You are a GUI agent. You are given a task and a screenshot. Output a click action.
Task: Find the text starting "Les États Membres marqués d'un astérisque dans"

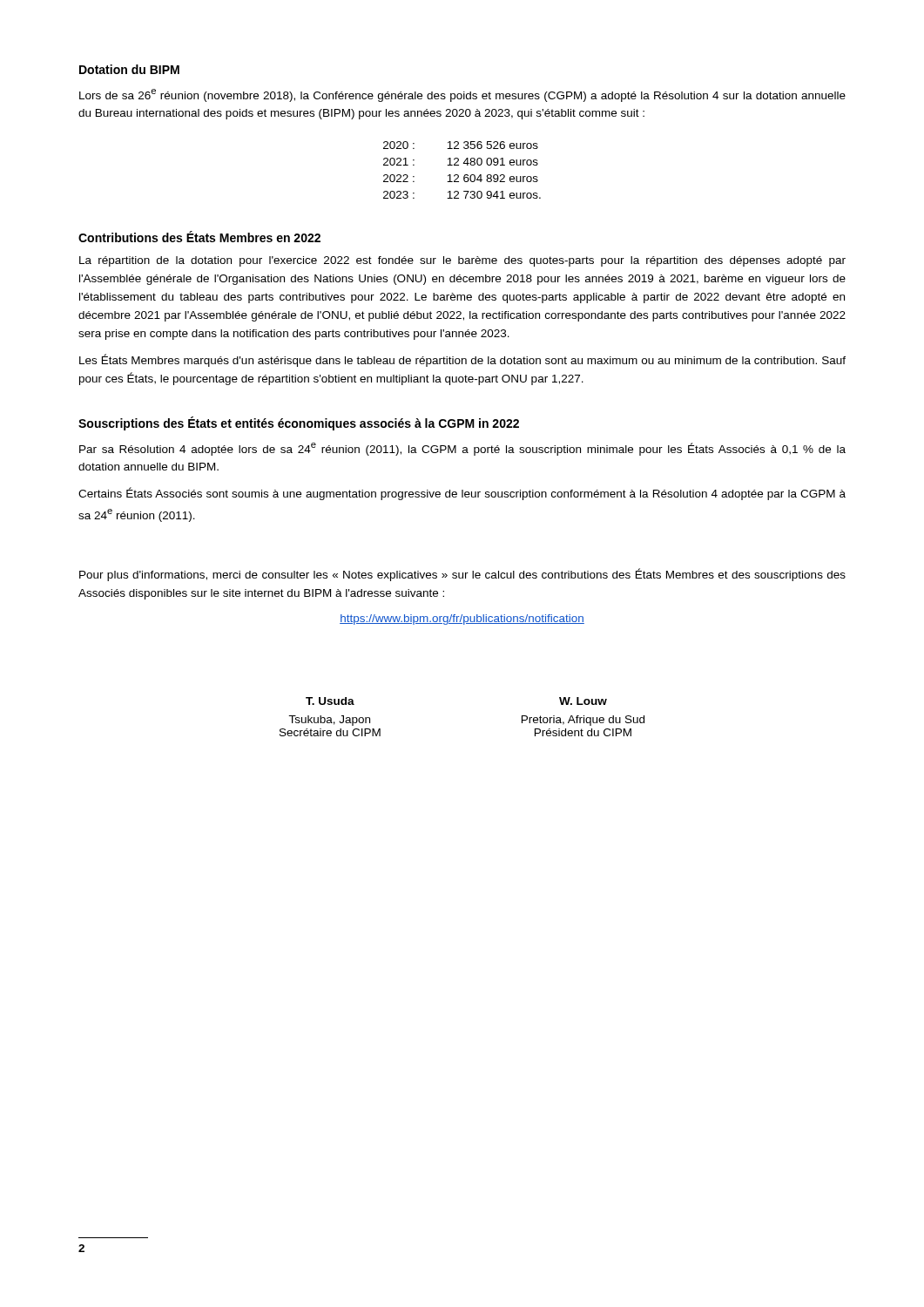pyautogui.click(x=462, y=369)
